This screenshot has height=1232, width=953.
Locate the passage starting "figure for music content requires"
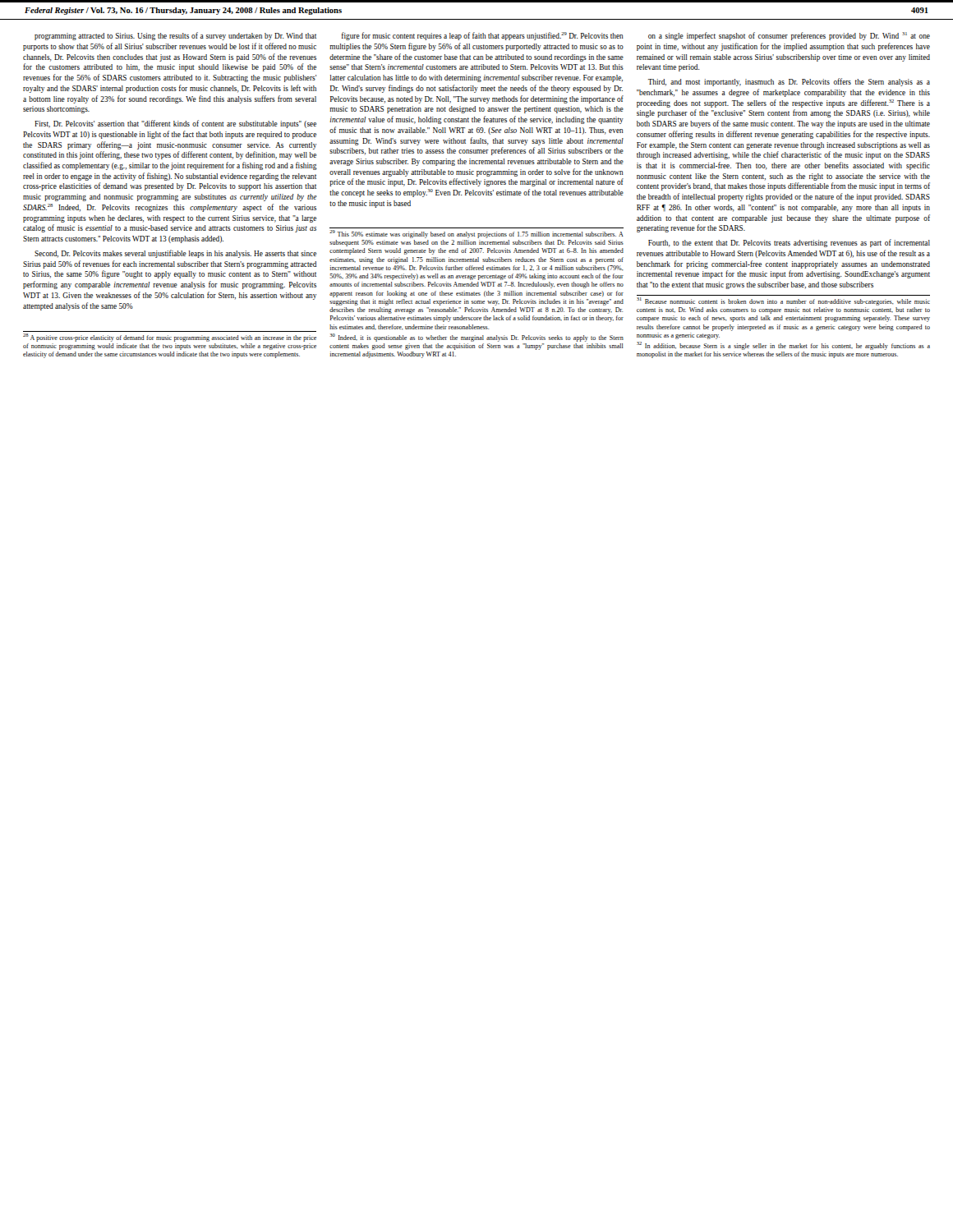tap(476, 120)
